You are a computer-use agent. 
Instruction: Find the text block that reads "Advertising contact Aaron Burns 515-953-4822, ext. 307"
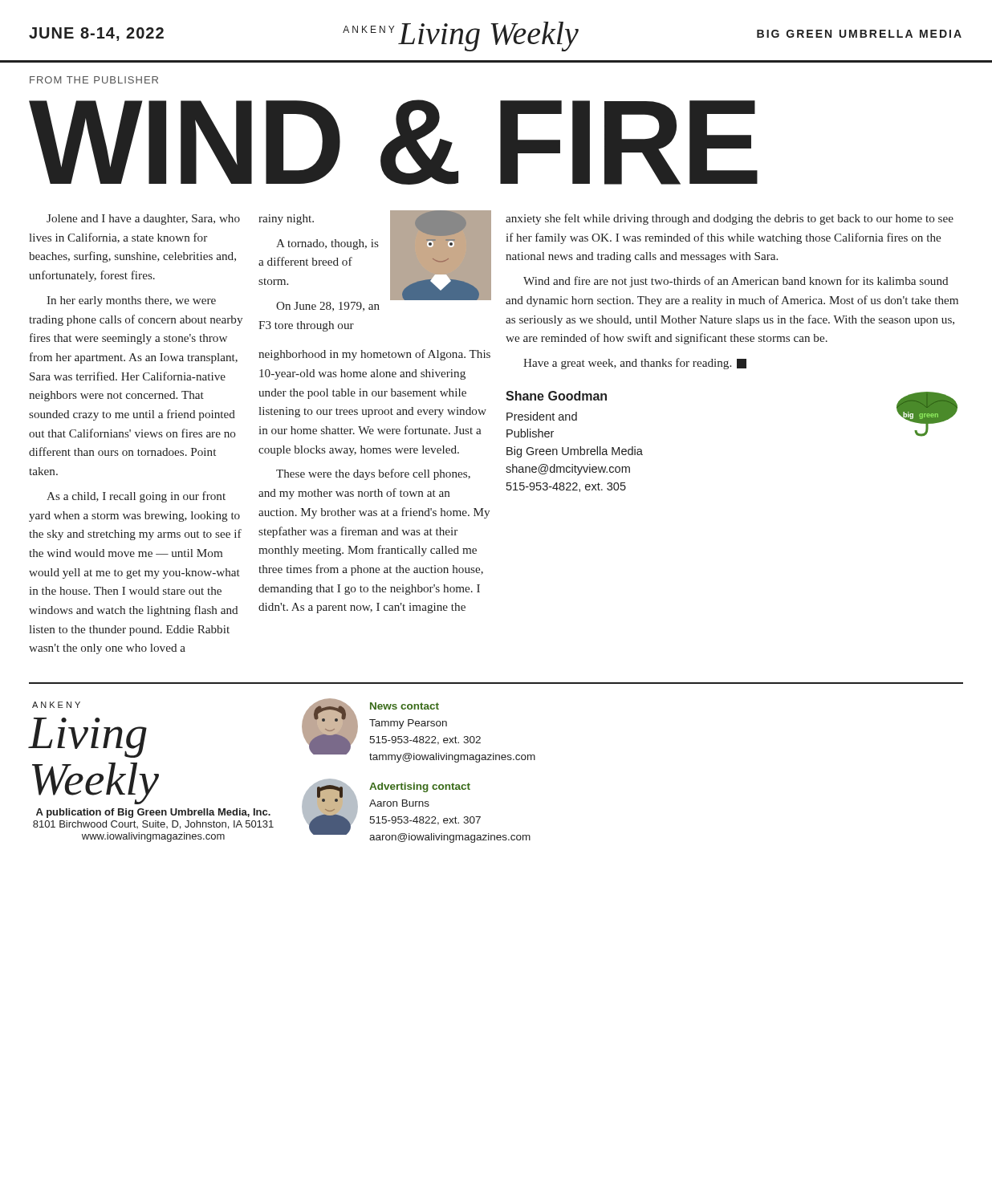(450, 811)
